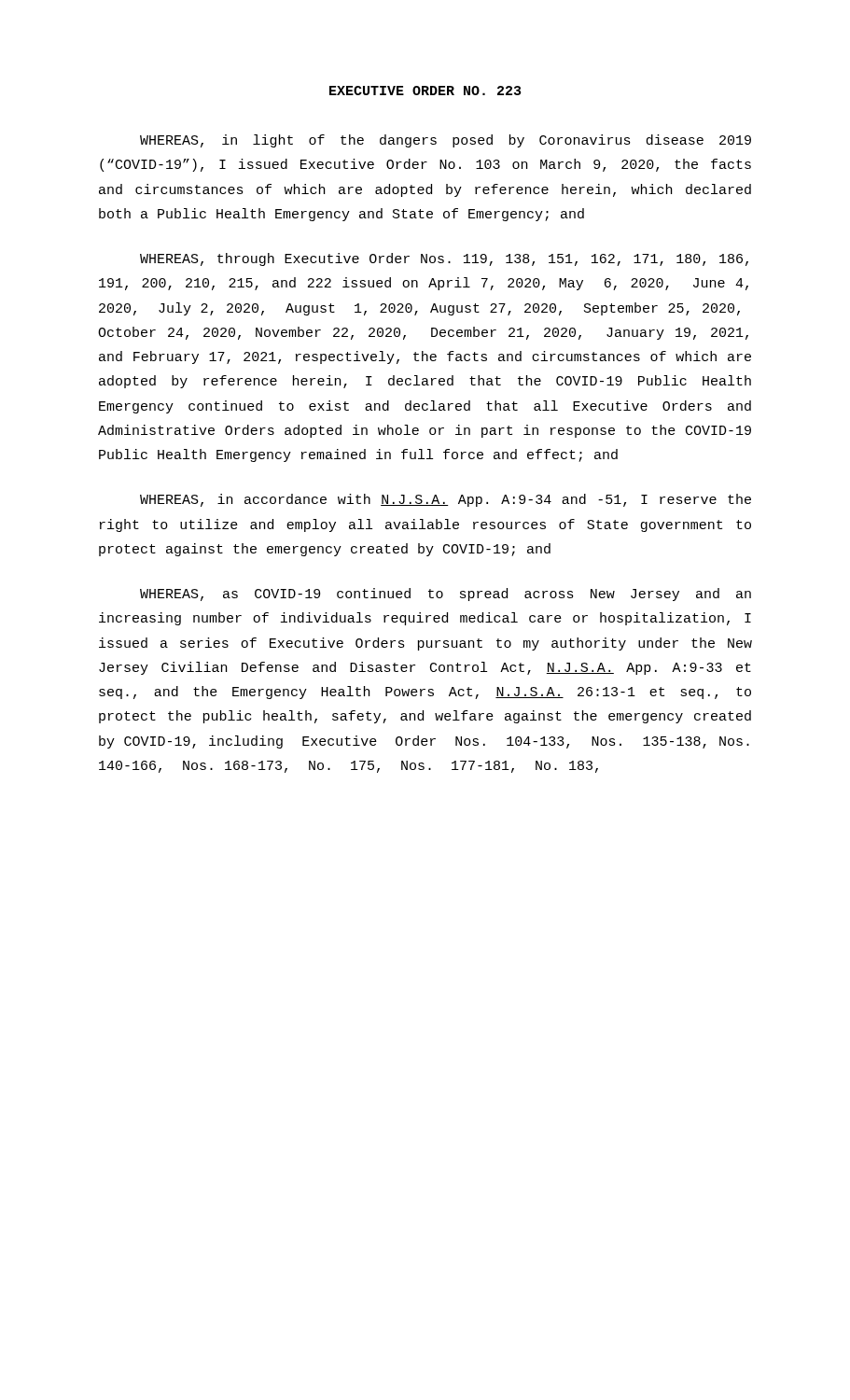Select the passage starting "WHEREAS, in light of the dangers posed by"
Screen dimensions: 1400x850
tap(425, 178)
